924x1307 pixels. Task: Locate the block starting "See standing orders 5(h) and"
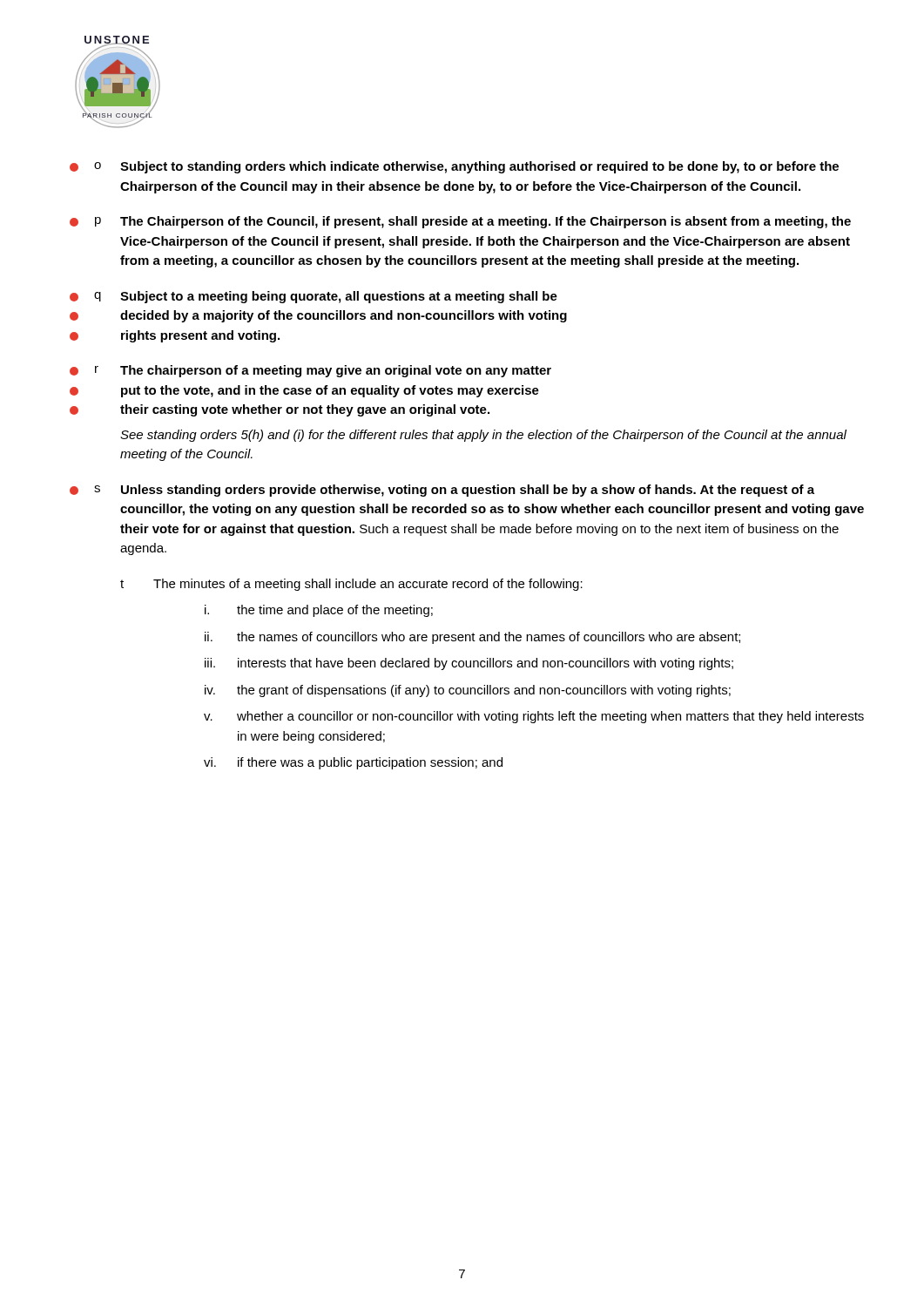click(x=483, y=444)
